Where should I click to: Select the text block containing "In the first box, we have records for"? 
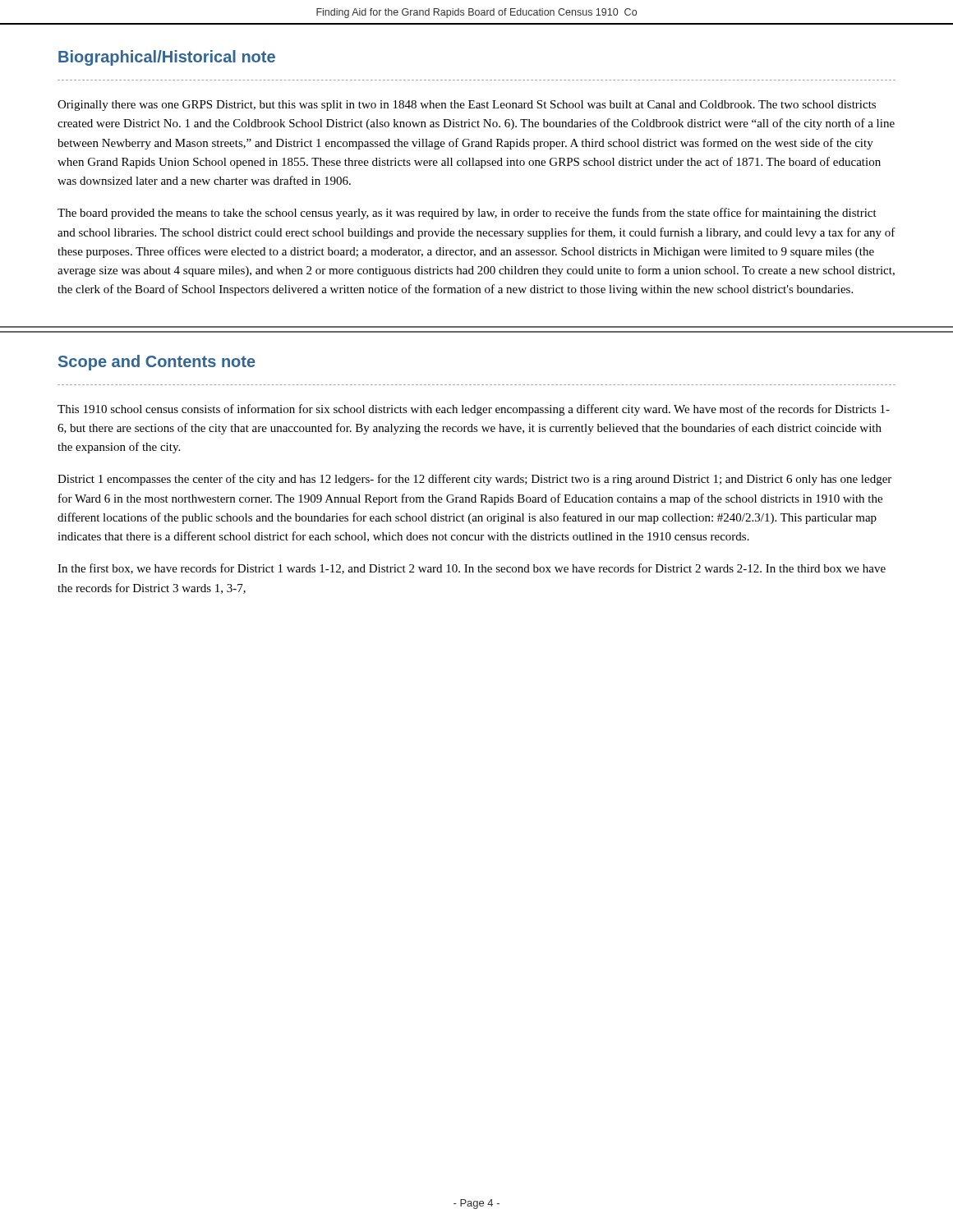[472, 578]
